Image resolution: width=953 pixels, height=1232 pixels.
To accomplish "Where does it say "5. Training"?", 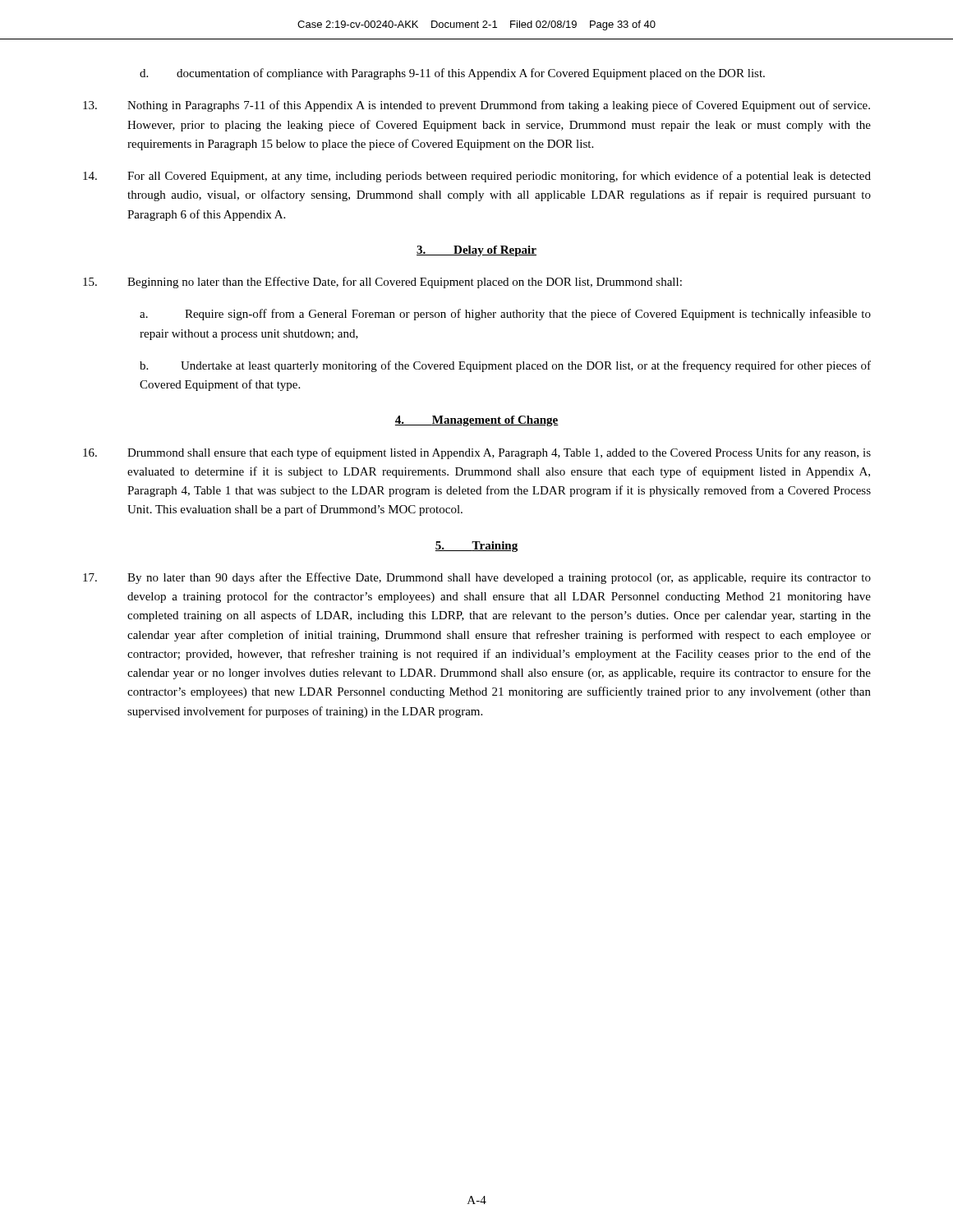I will 476,545.
